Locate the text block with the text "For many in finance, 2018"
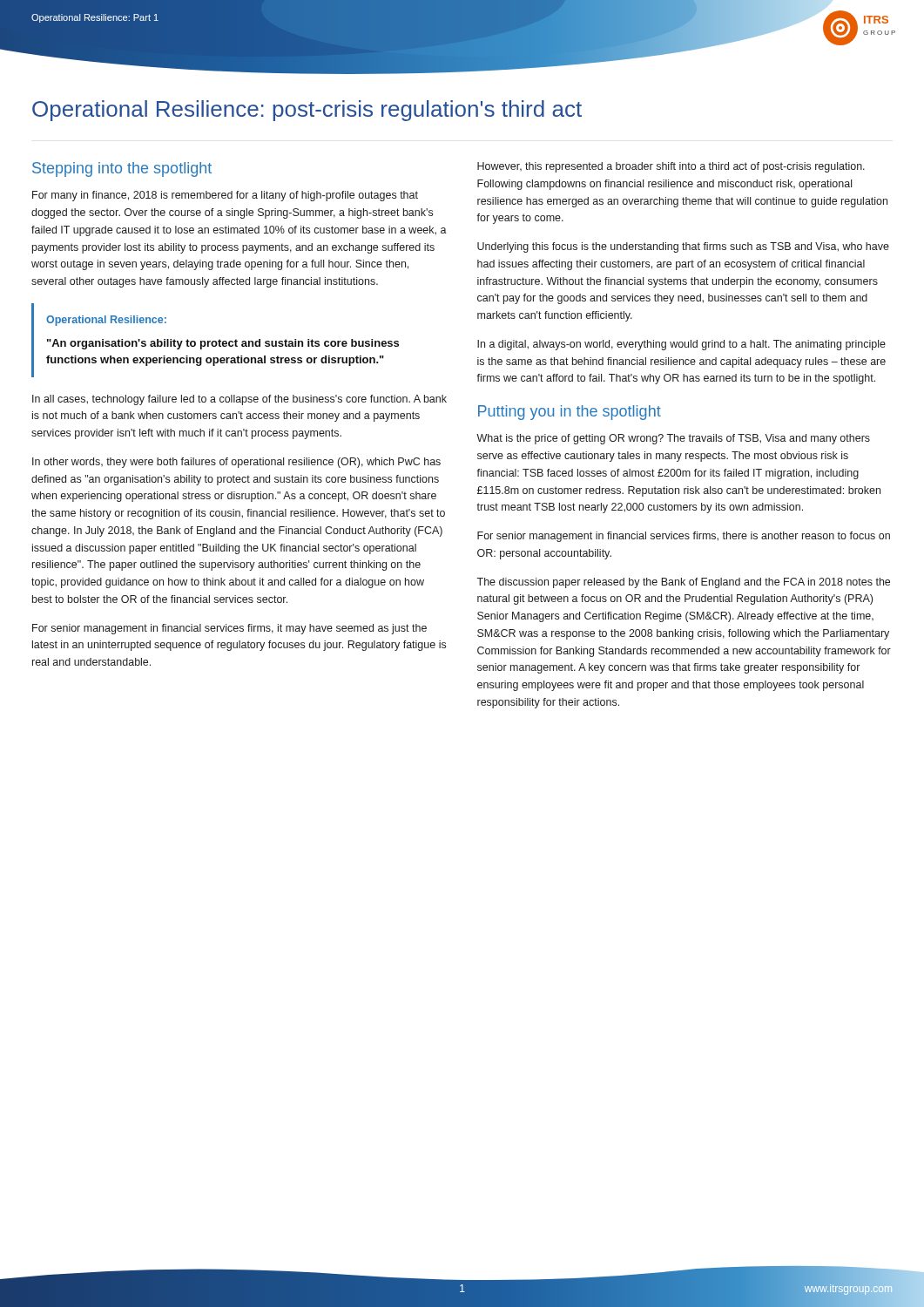The width and height of the screenshot is (924, 1307). tap(239, 239)
